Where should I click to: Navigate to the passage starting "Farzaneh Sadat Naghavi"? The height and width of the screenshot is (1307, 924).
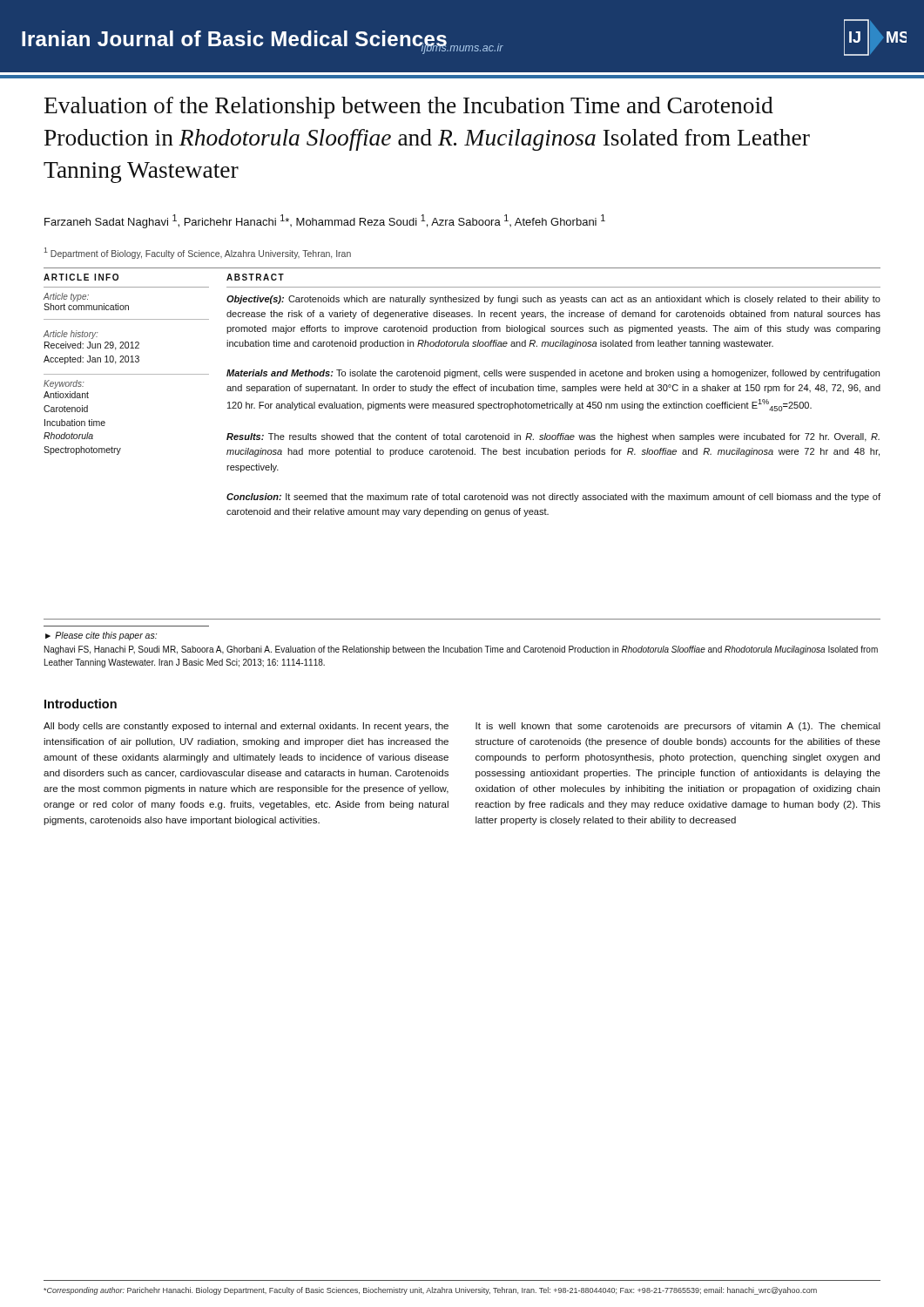pyautogui.click(x=324, y=221)
